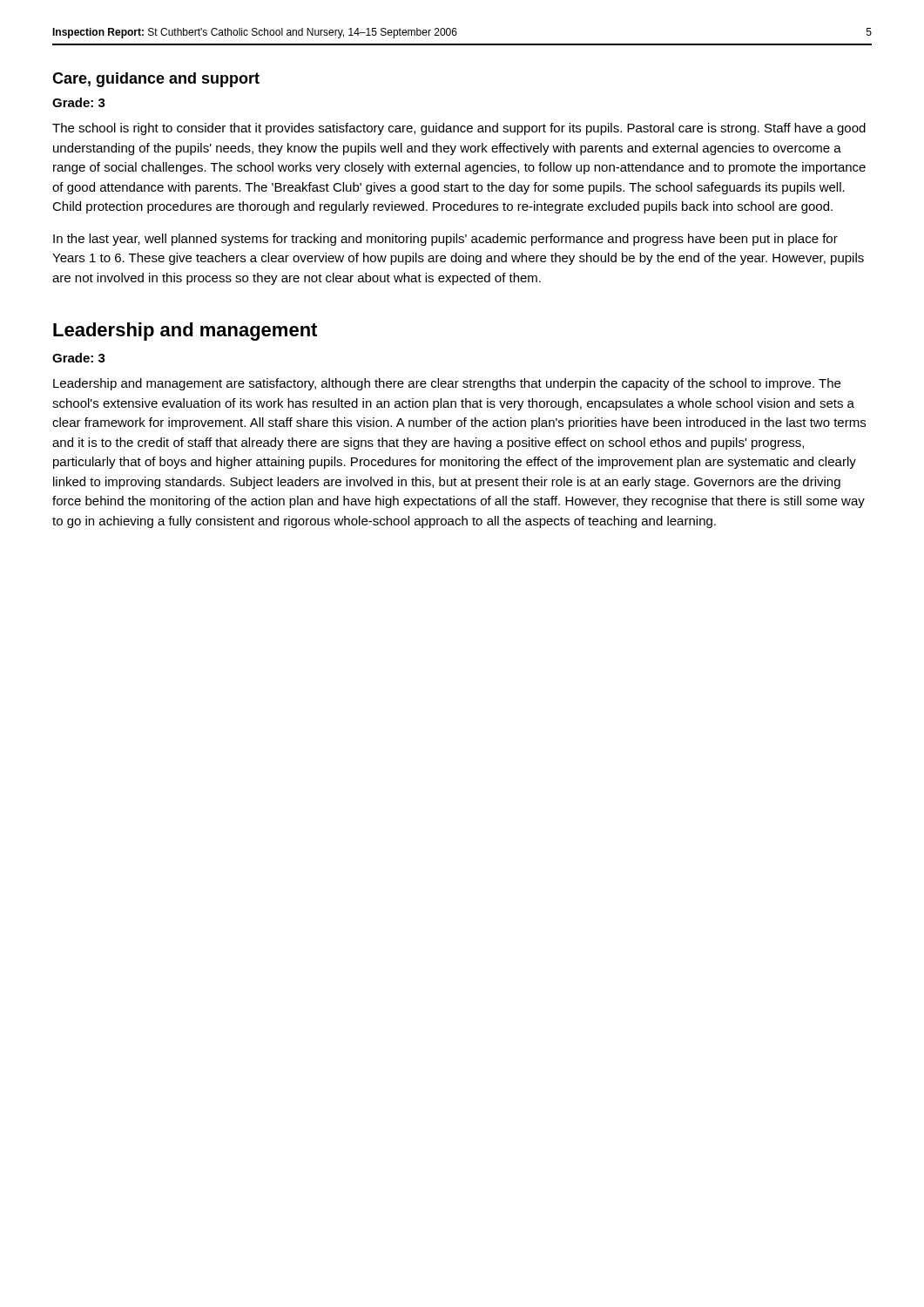
Task: Find the block starting "In the last"
Action: tap(458, 257)
